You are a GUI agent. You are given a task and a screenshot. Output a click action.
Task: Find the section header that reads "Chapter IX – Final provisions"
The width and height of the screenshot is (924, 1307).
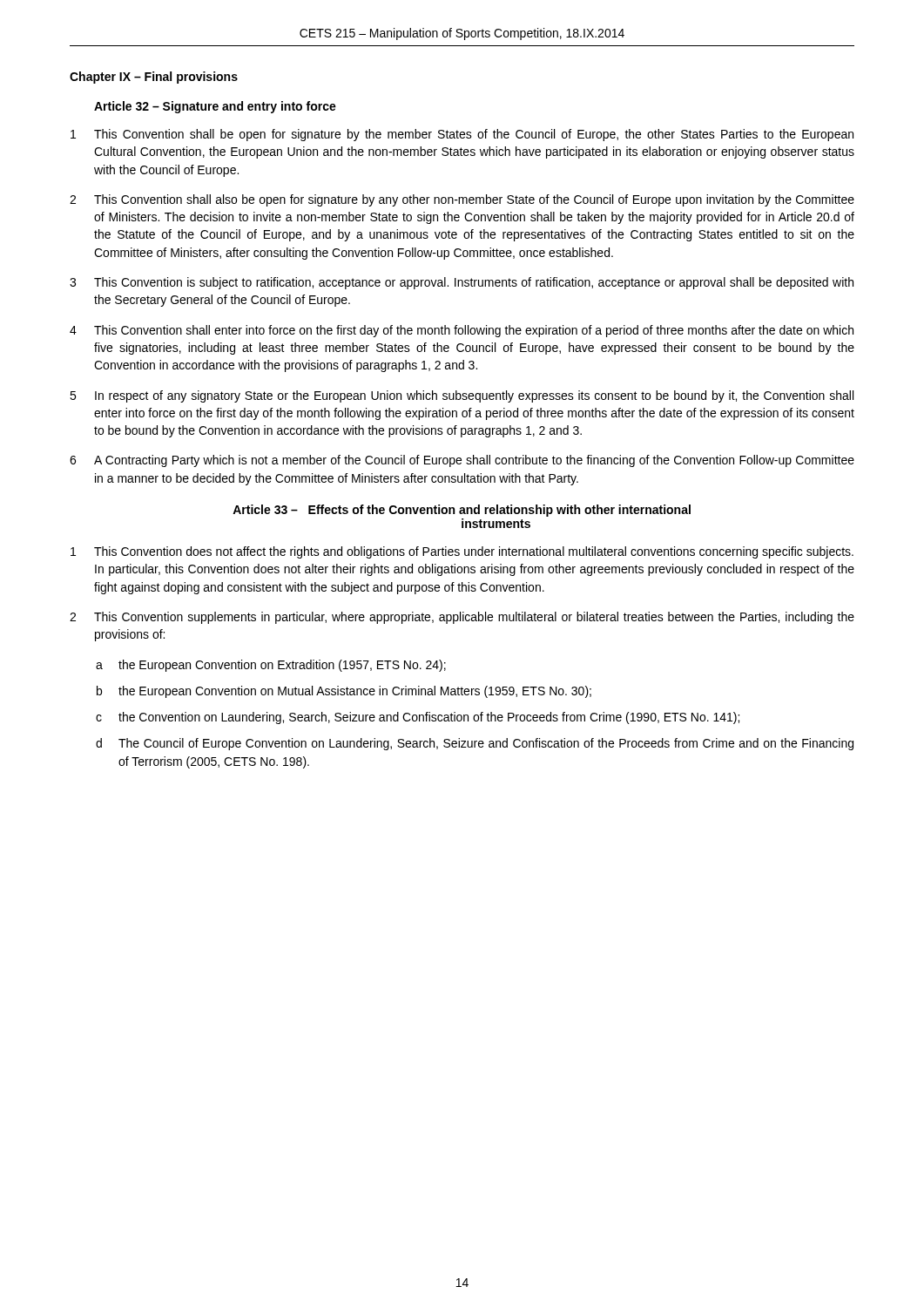click(x=154, y=77)
